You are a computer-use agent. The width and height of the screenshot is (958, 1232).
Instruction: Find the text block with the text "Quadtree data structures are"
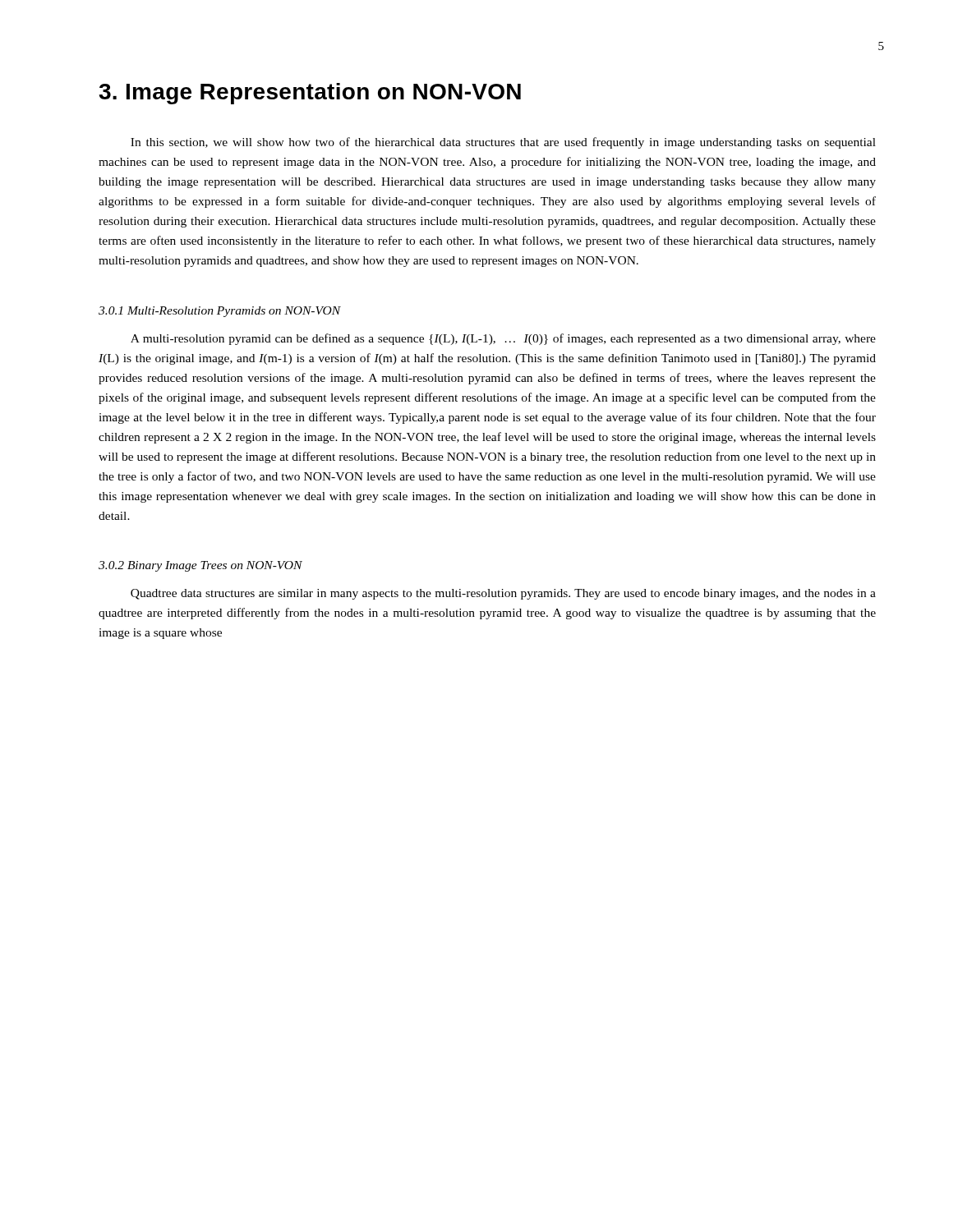click(487, 612)
